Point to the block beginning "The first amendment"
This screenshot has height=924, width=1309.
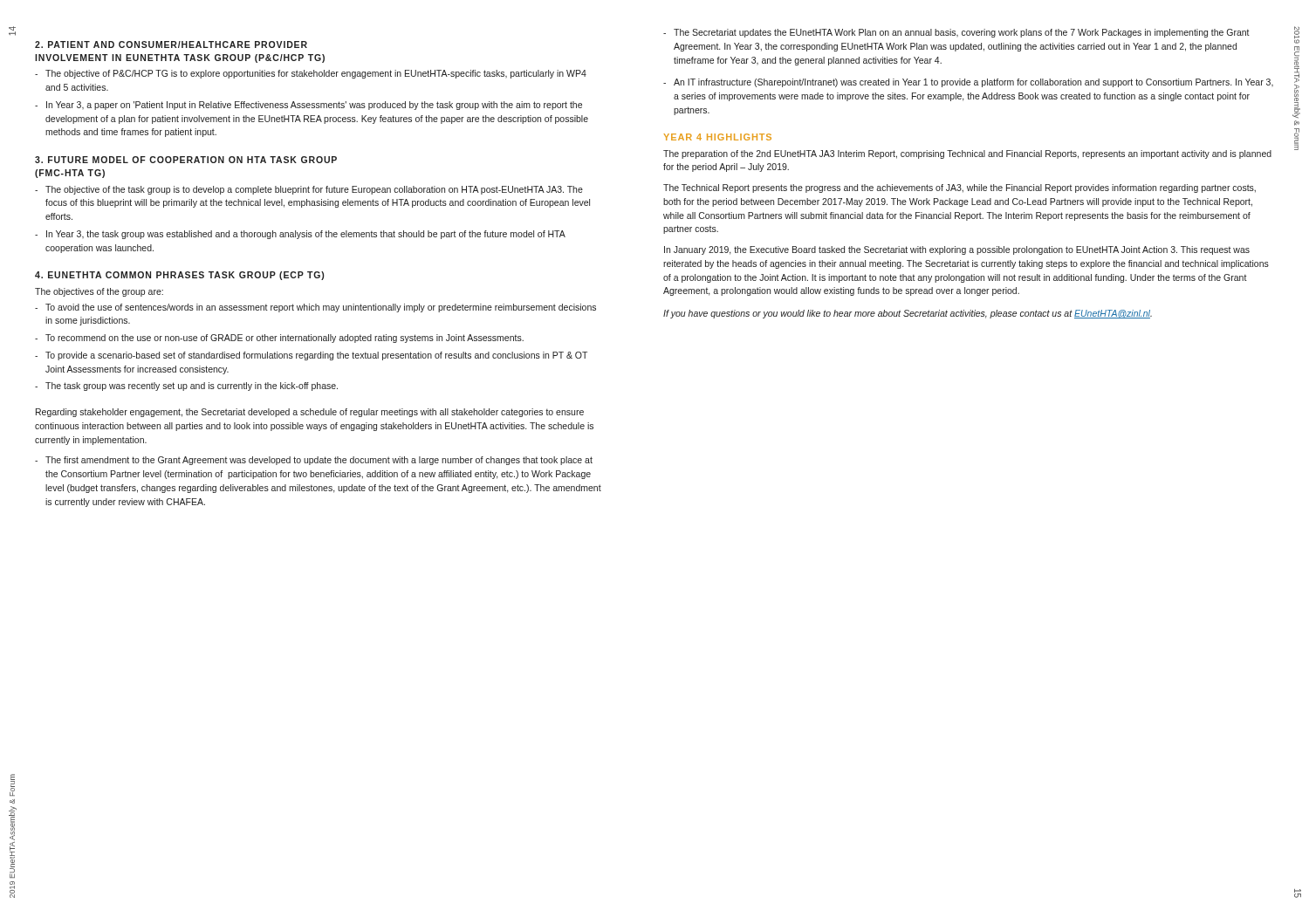point(323,481)
